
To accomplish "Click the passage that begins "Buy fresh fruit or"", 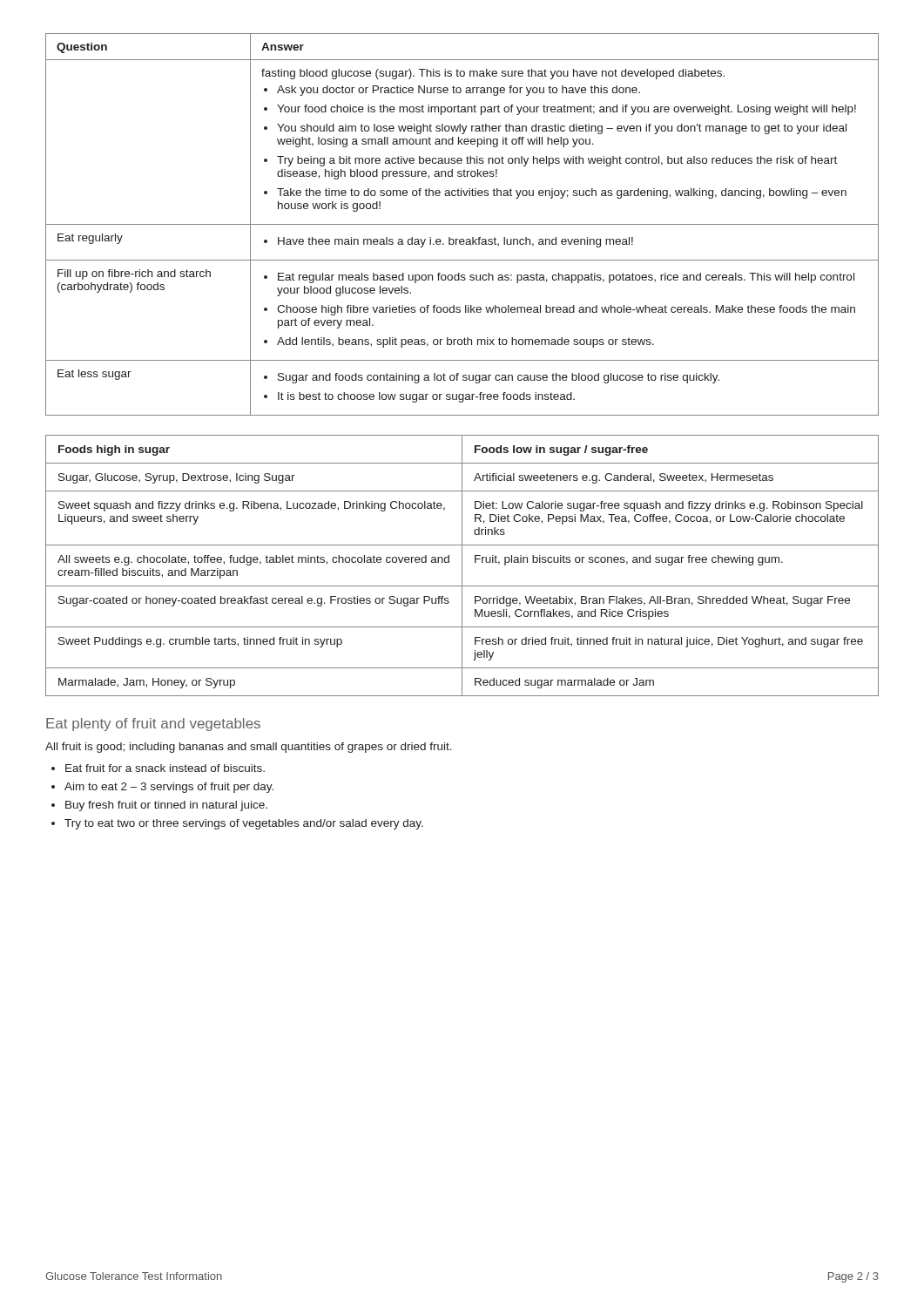I will pyautogui.click(x=166, y=805).
